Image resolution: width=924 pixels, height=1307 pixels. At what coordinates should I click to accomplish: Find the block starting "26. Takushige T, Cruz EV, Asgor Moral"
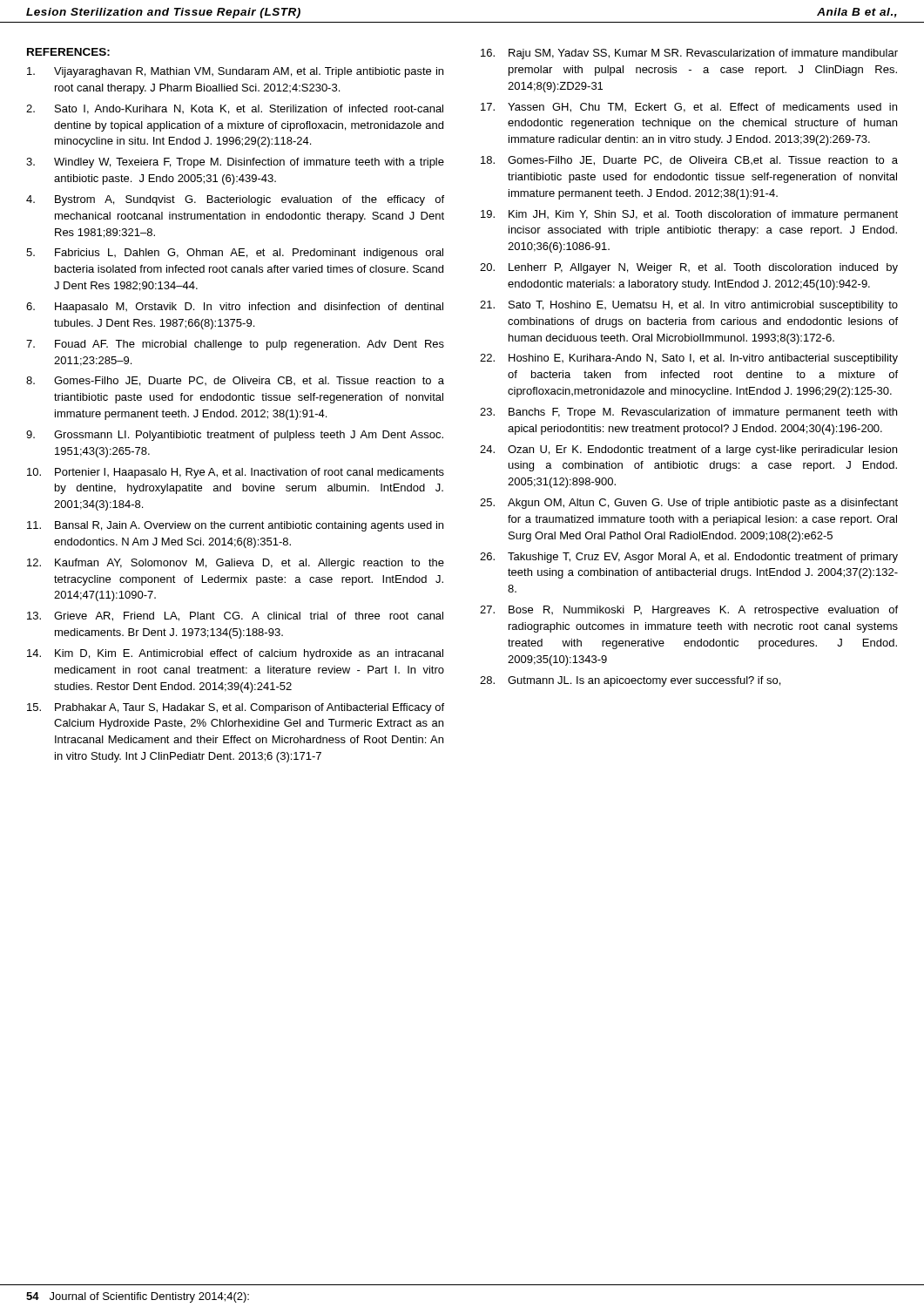tap(689, 573)
